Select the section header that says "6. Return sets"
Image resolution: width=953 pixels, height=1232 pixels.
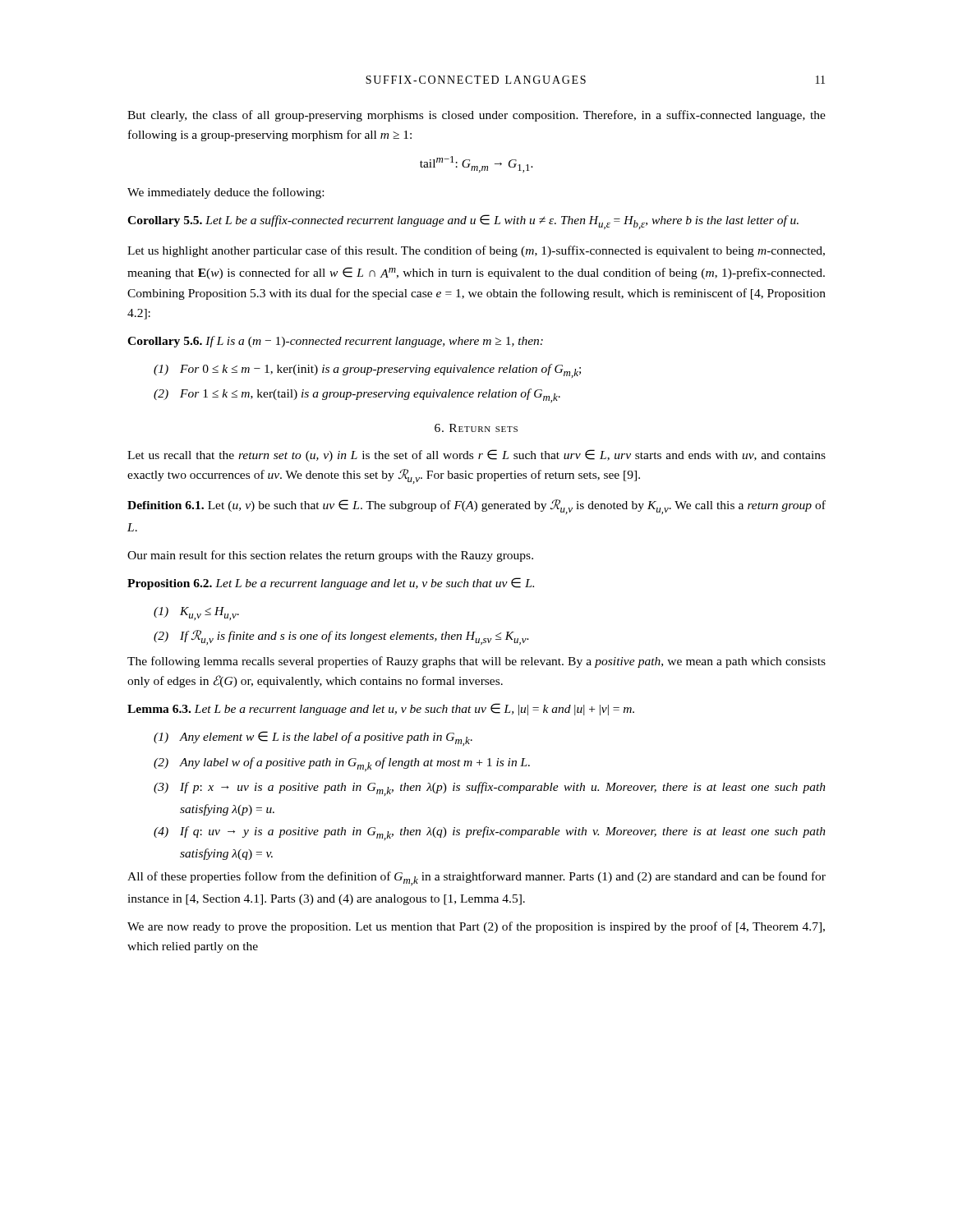(476, 427)
